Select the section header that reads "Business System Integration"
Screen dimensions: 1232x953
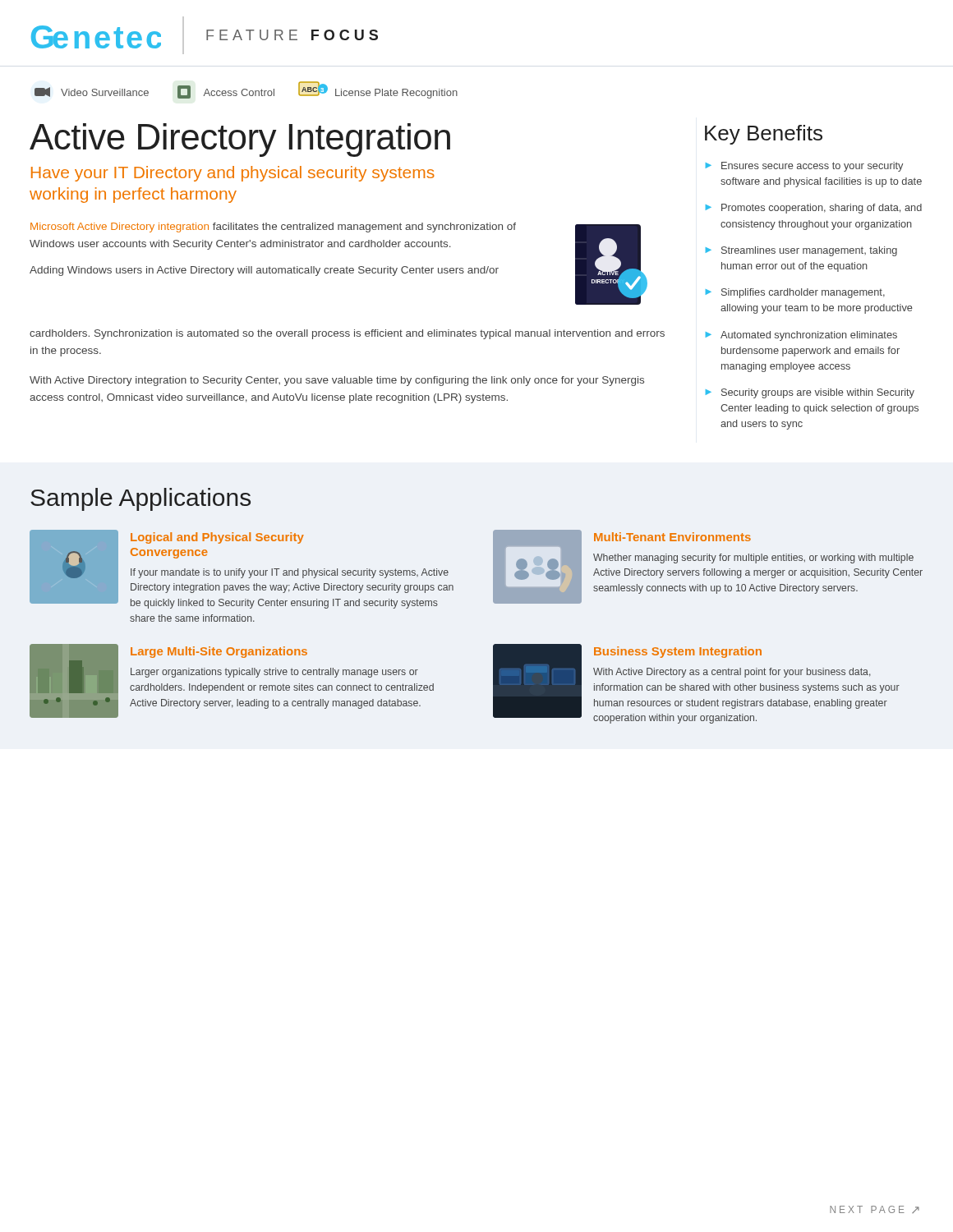[x=678, y=651]
